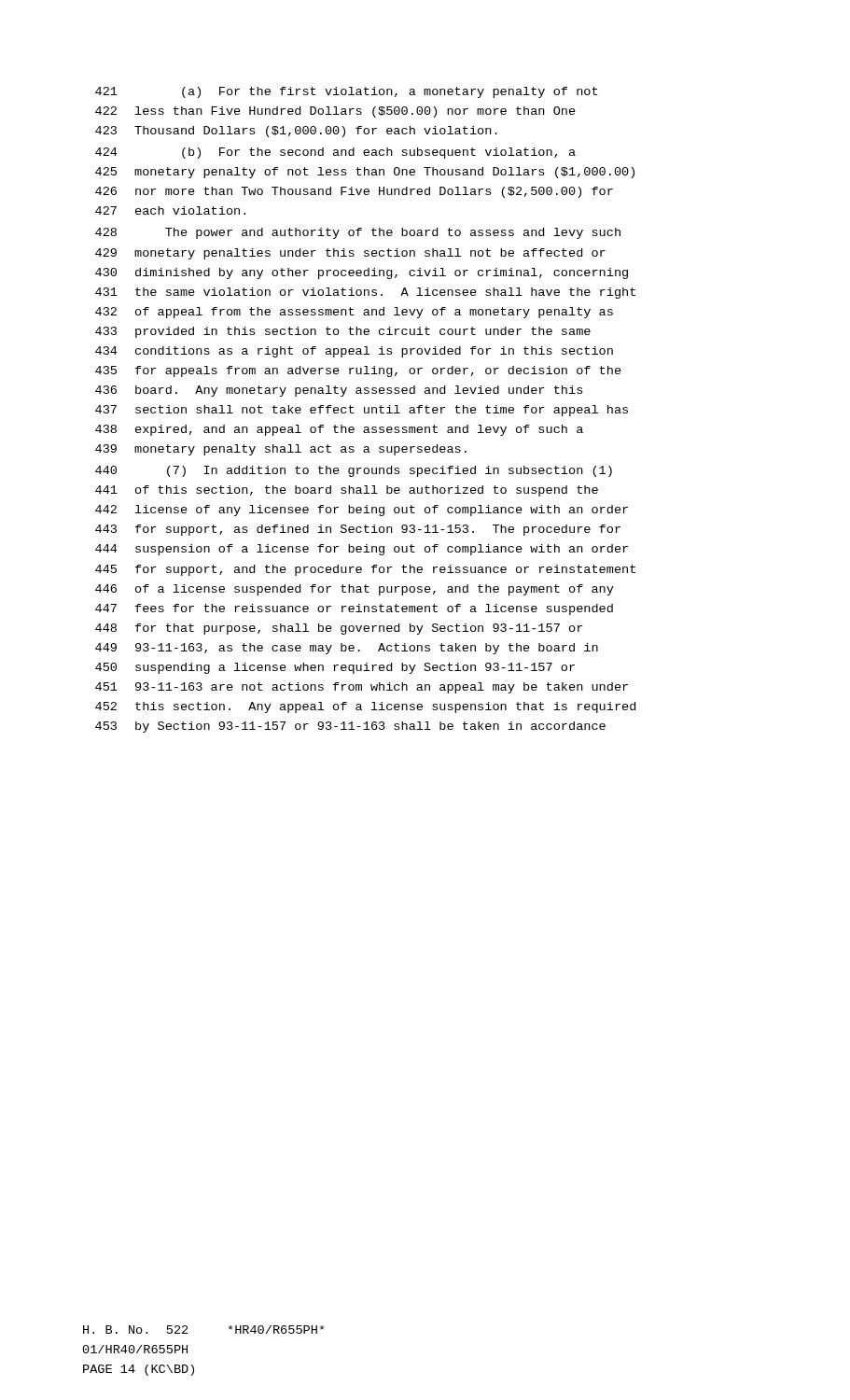The width and height of the screenshot is (850, 1400).
Task: Find the text starting "424 (b) For the"
Action: 434,182
